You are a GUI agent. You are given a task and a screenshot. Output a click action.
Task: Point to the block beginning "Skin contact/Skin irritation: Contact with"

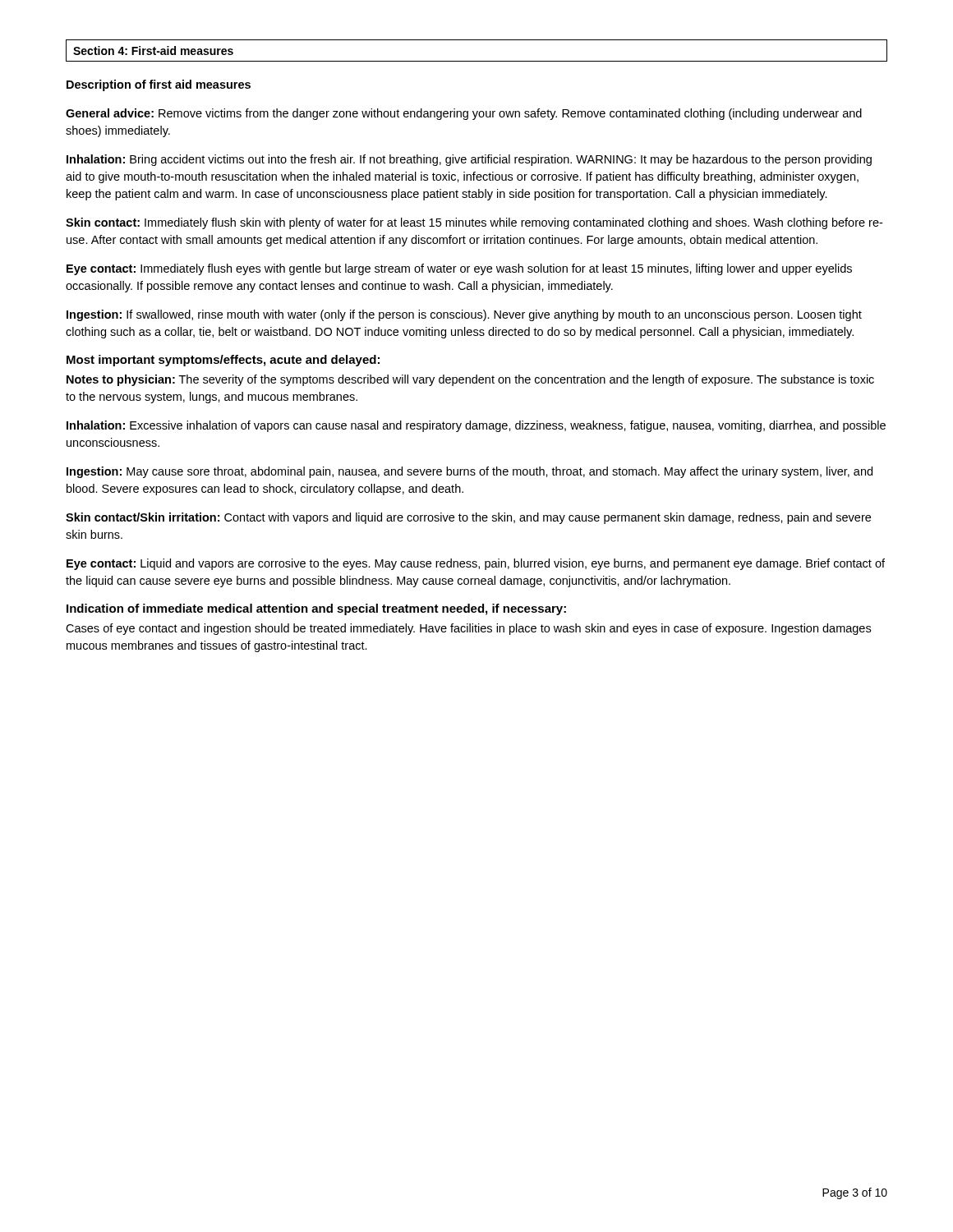click(x=476, y=527)
